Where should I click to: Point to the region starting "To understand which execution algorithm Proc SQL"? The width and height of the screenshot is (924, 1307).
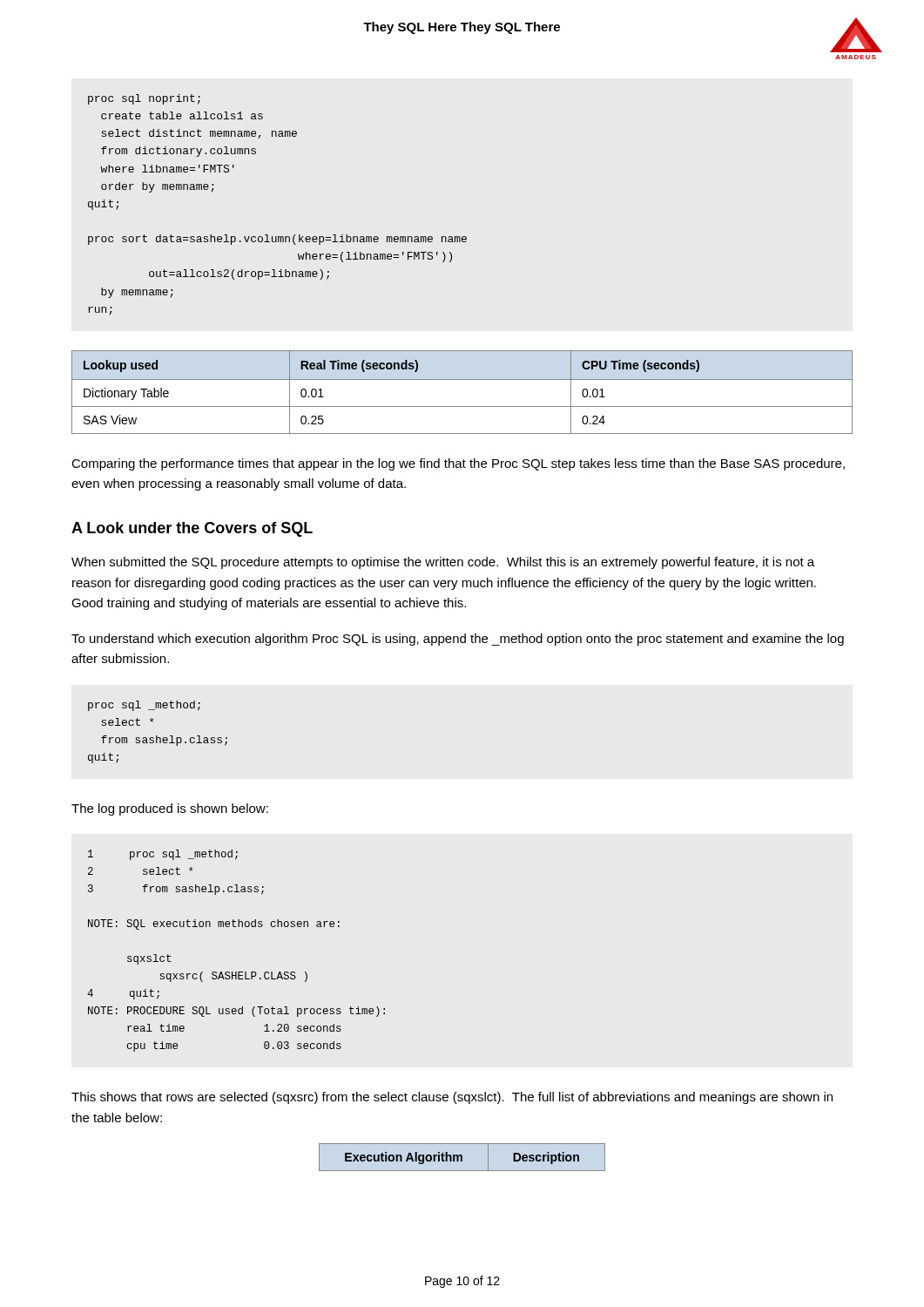[458, 648]
